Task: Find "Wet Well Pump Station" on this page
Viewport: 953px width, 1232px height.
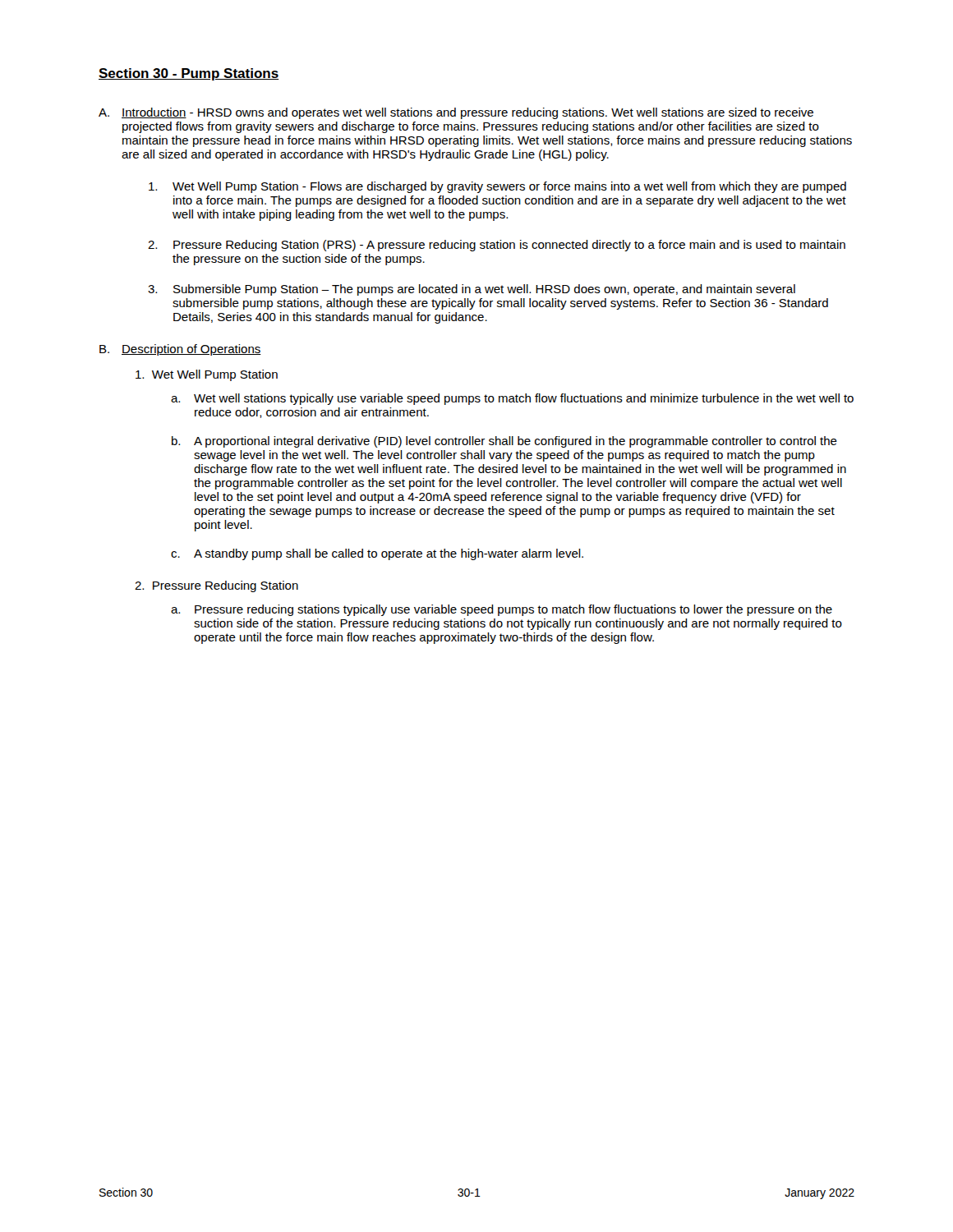Action: pyautogui.click(x=206, y=374)
